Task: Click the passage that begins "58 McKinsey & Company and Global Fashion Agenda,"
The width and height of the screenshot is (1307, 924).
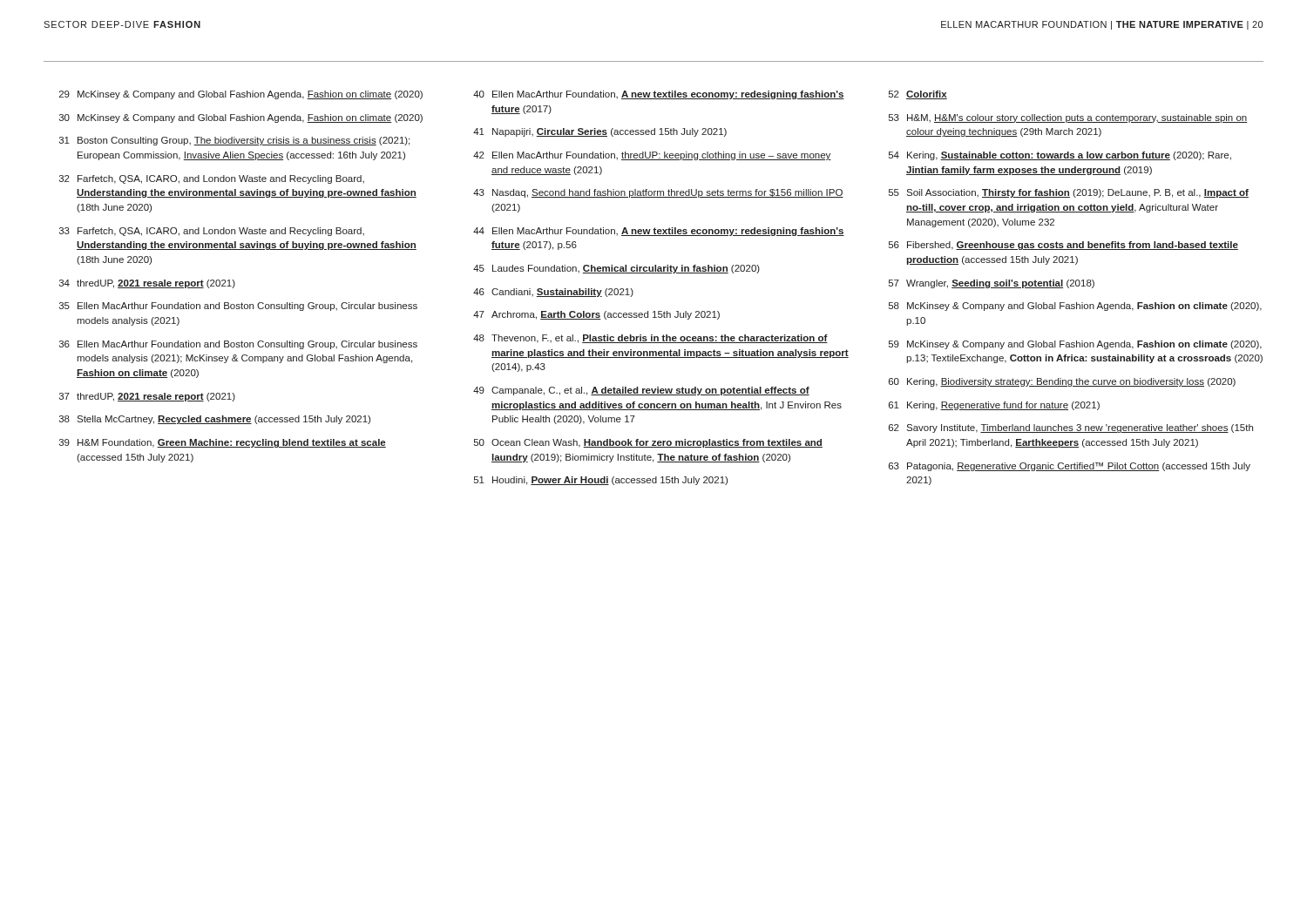Action: pos(1068,314)
